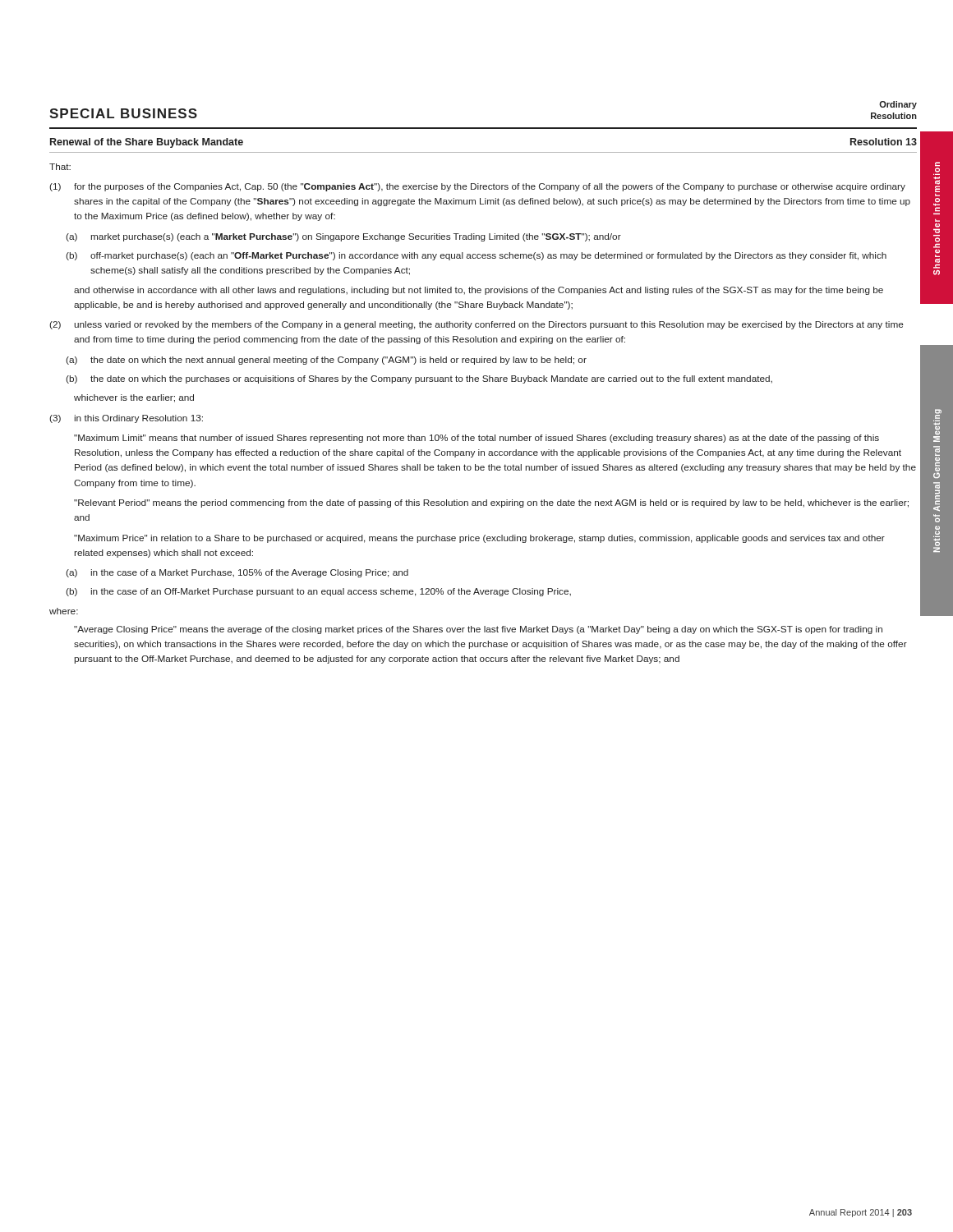Screen dimensions: 1232x953
Task: Locate the text that says "whichever is the earlier; and"
Action: [134, 398]
